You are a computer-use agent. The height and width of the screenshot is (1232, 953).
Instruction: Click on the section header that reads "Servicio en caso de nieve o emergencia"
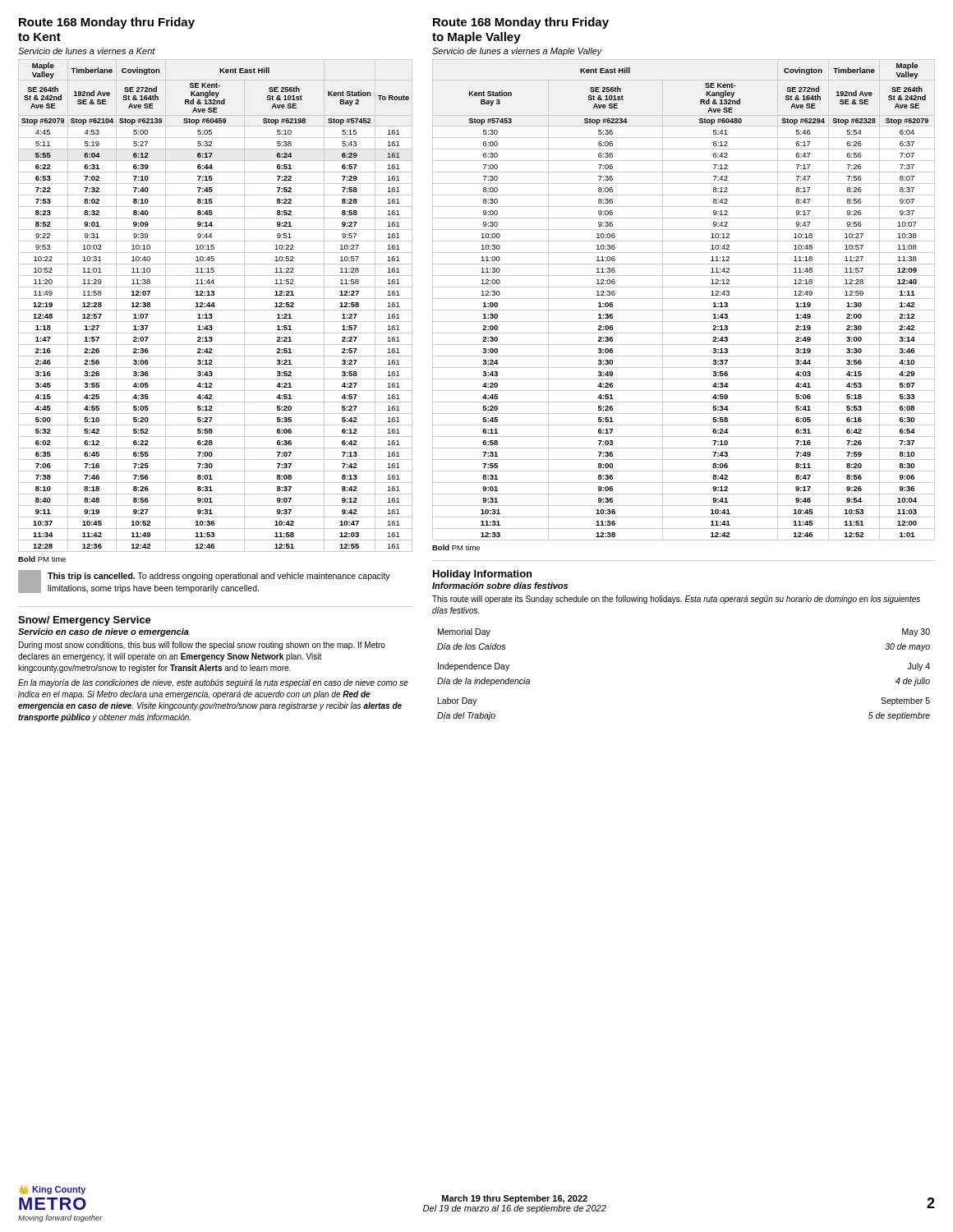pos(215,632)
